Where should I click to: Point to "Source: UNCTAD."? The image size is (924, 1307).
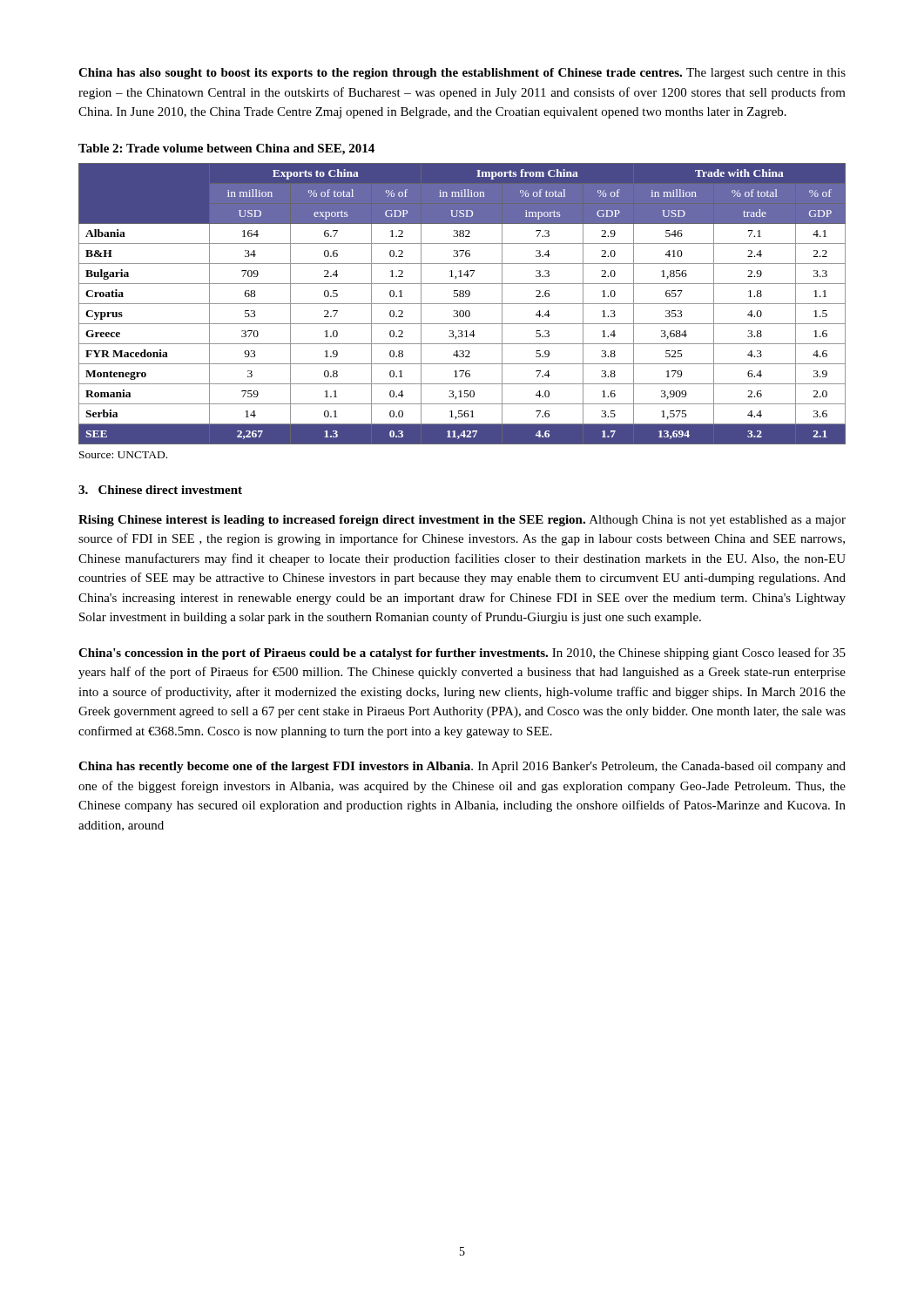[123, 454]
